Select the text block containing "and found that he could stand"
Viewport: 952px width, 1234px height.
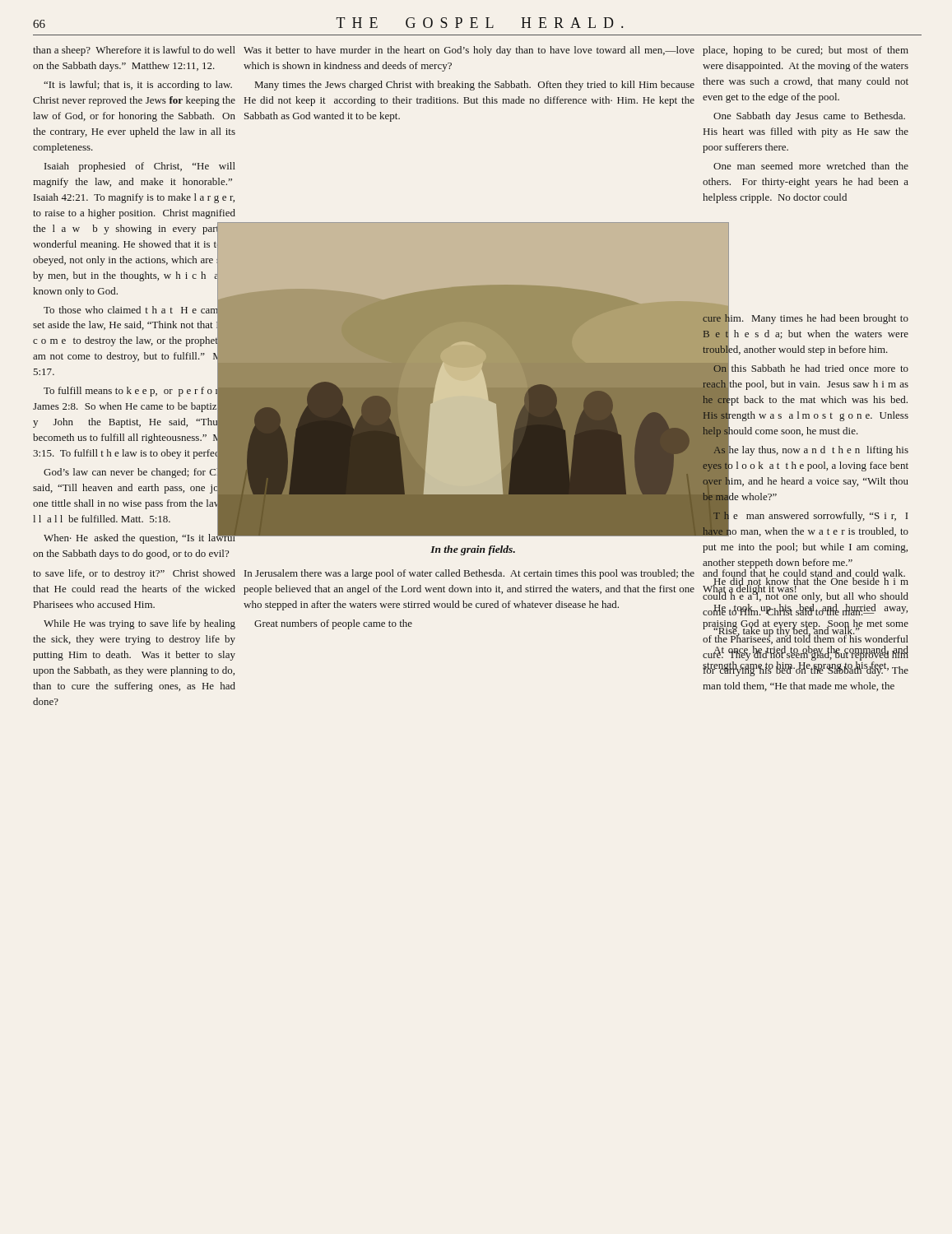[x=806, y=630]
